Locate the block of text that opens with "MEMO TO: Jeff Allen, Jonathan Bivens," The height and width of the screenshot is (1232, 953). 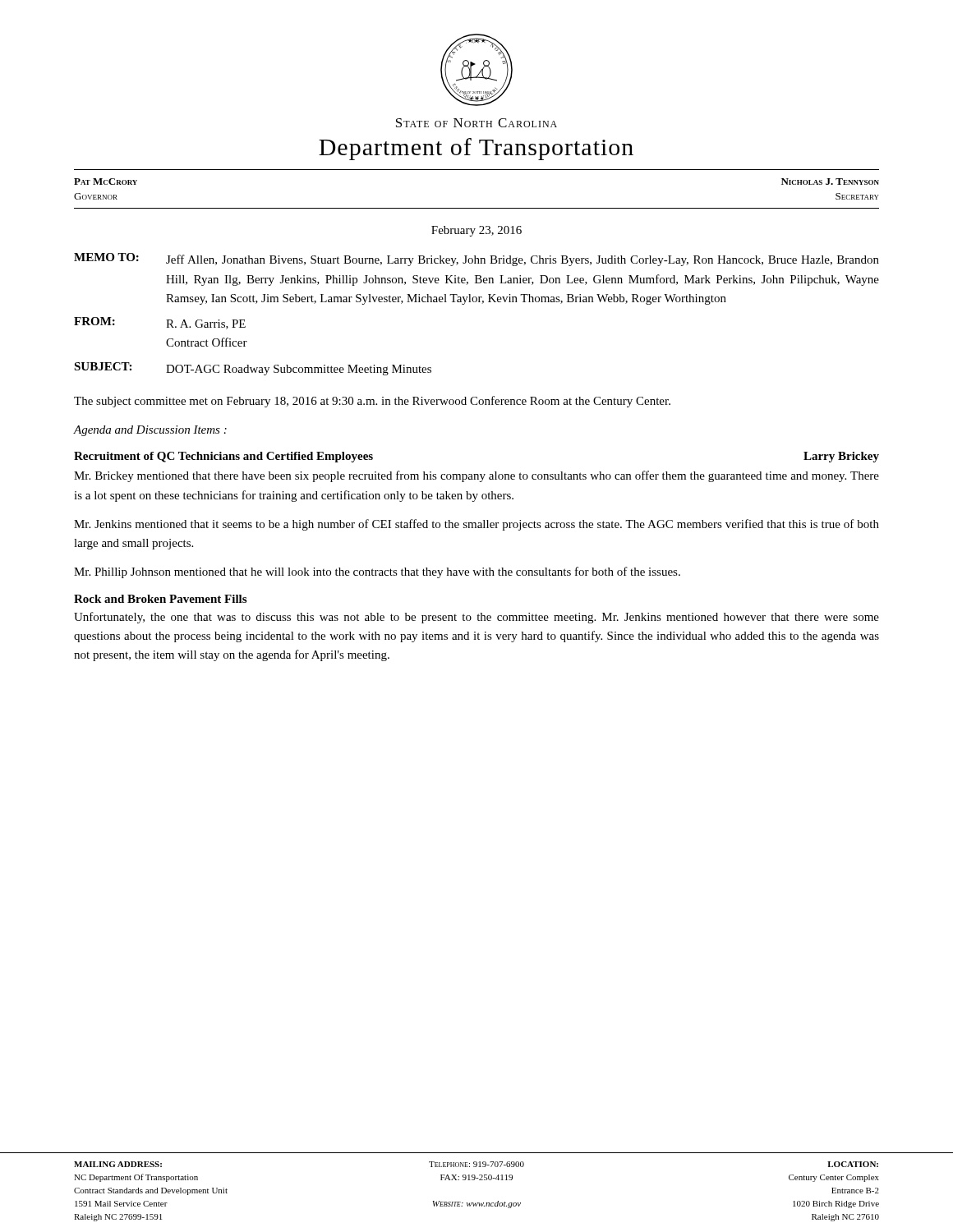(476, 279)
